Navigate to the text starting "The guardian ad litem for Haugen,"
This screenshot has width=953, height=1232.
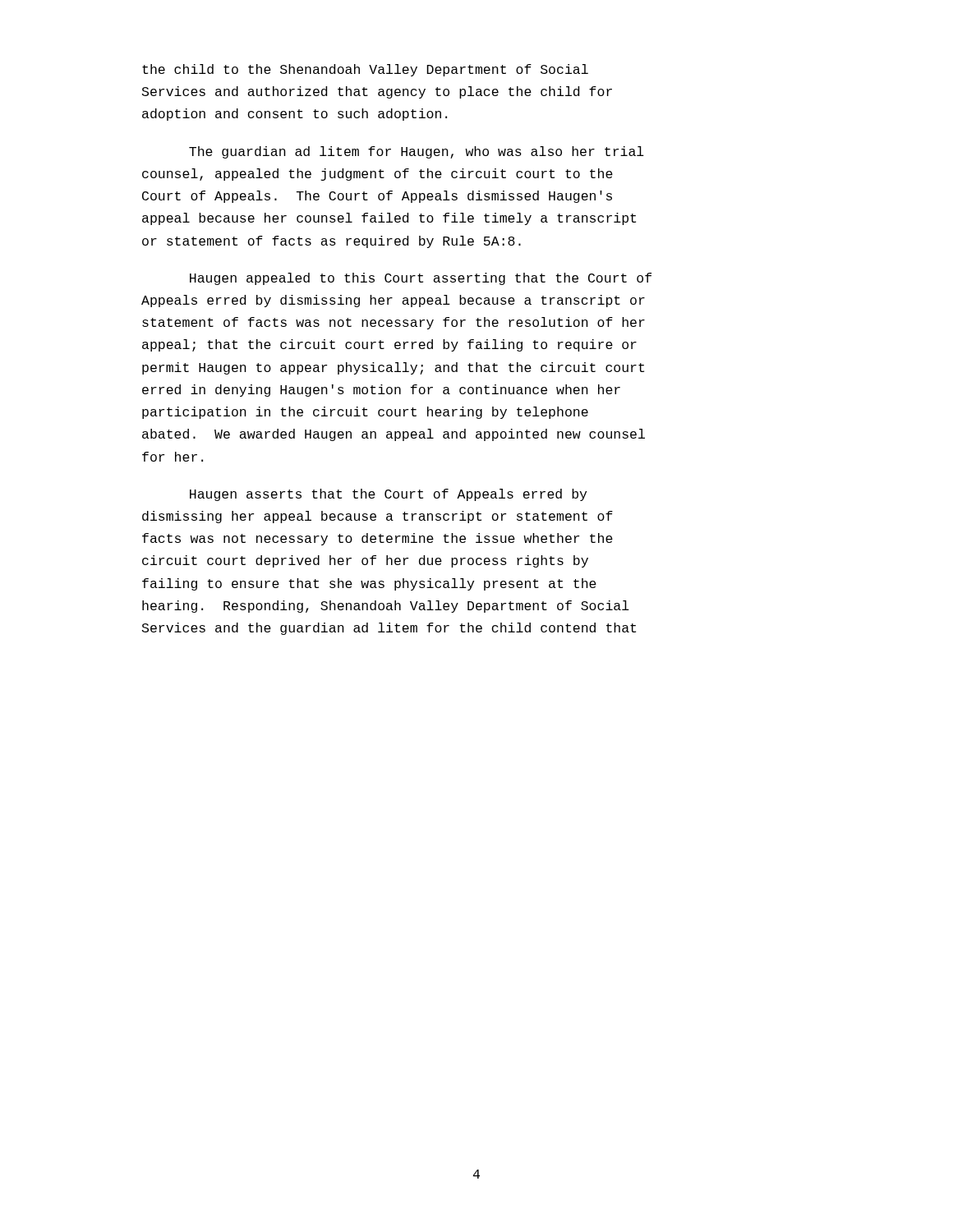pos(473,197)
